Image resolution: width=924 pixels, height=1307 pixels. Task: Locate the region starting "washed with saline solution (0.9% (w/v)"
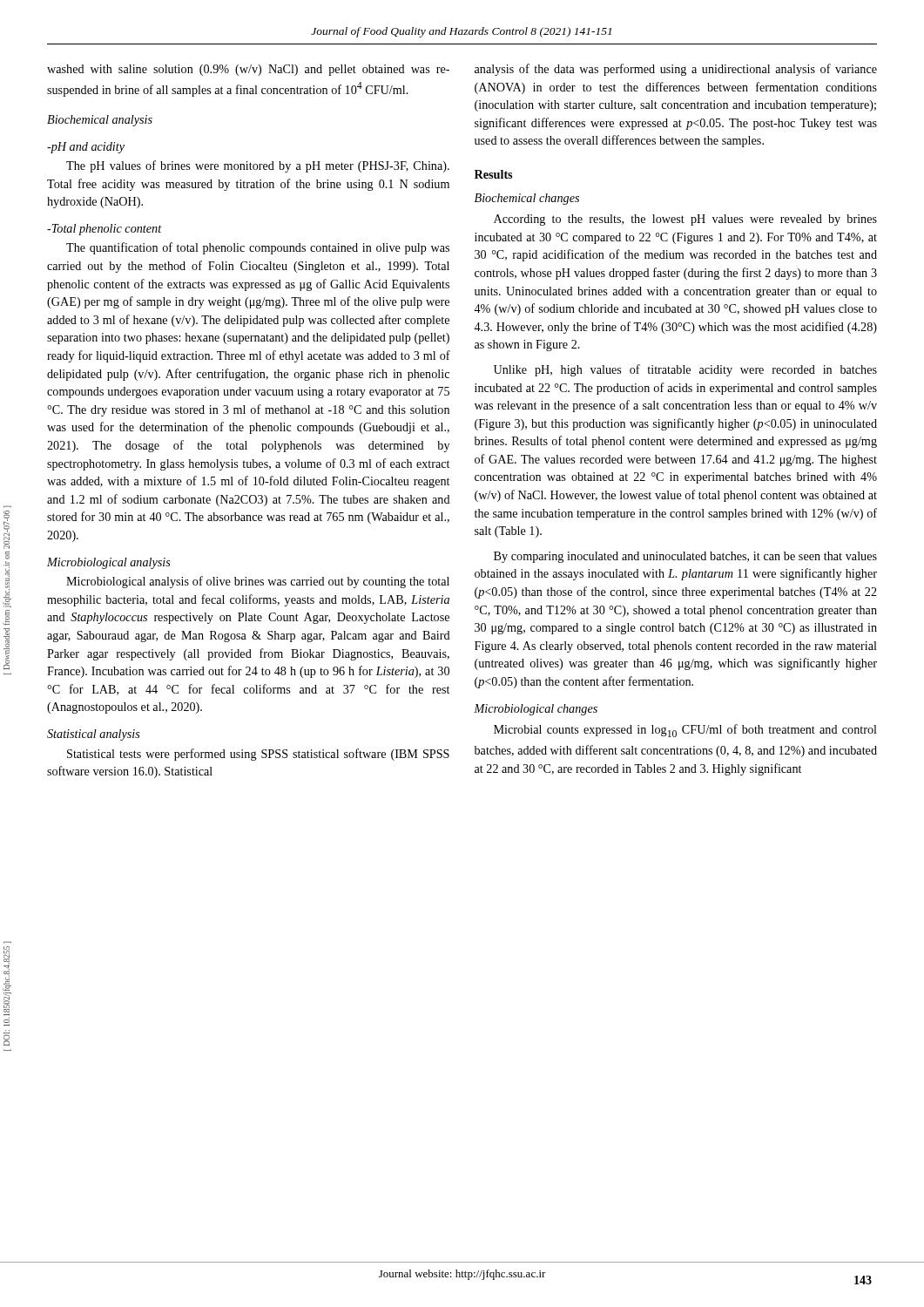coord(248,79)
